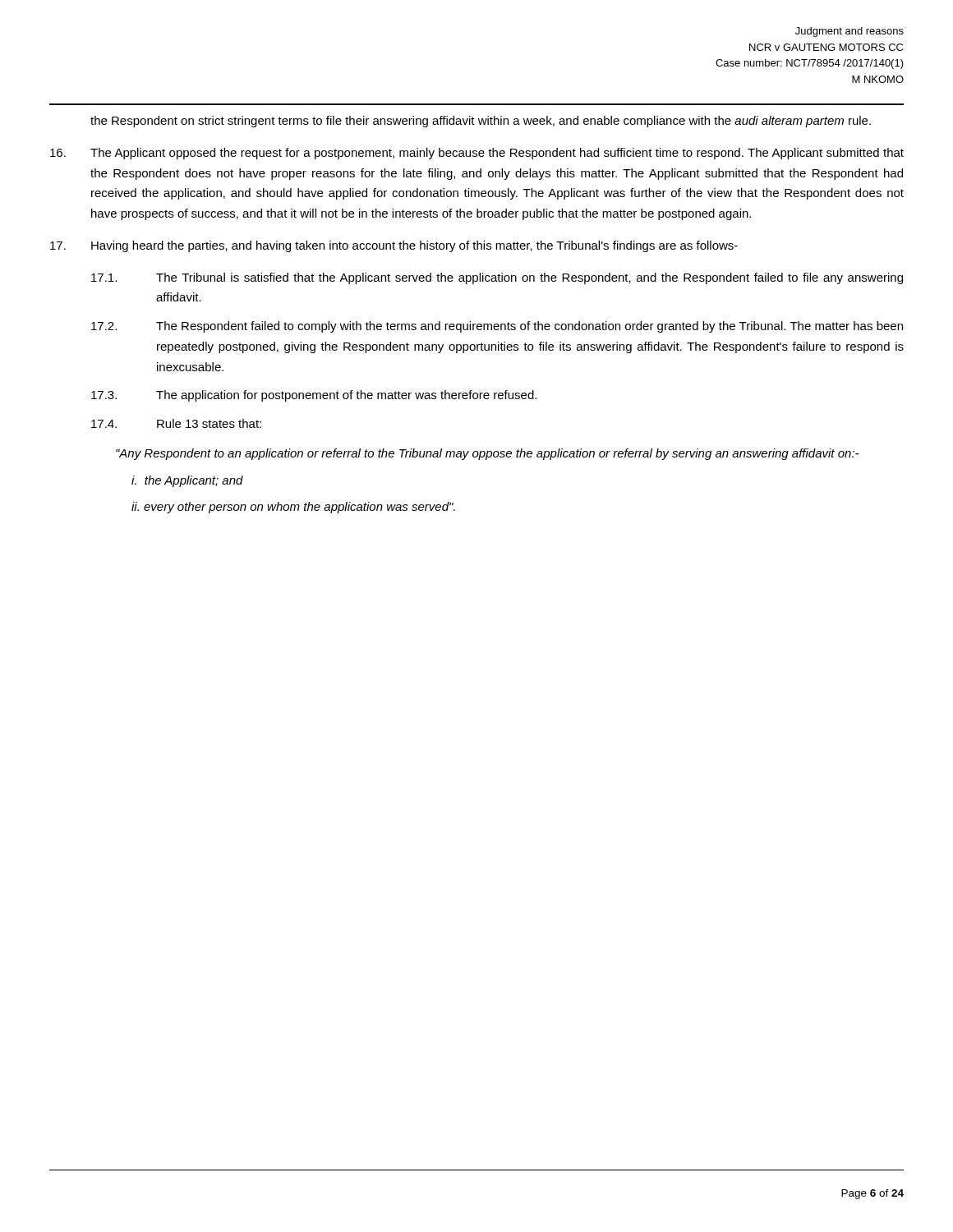953x1232 pixels.
Task: Point to the text block starting "ii. every other person on whom"
Action: (294, 506)
